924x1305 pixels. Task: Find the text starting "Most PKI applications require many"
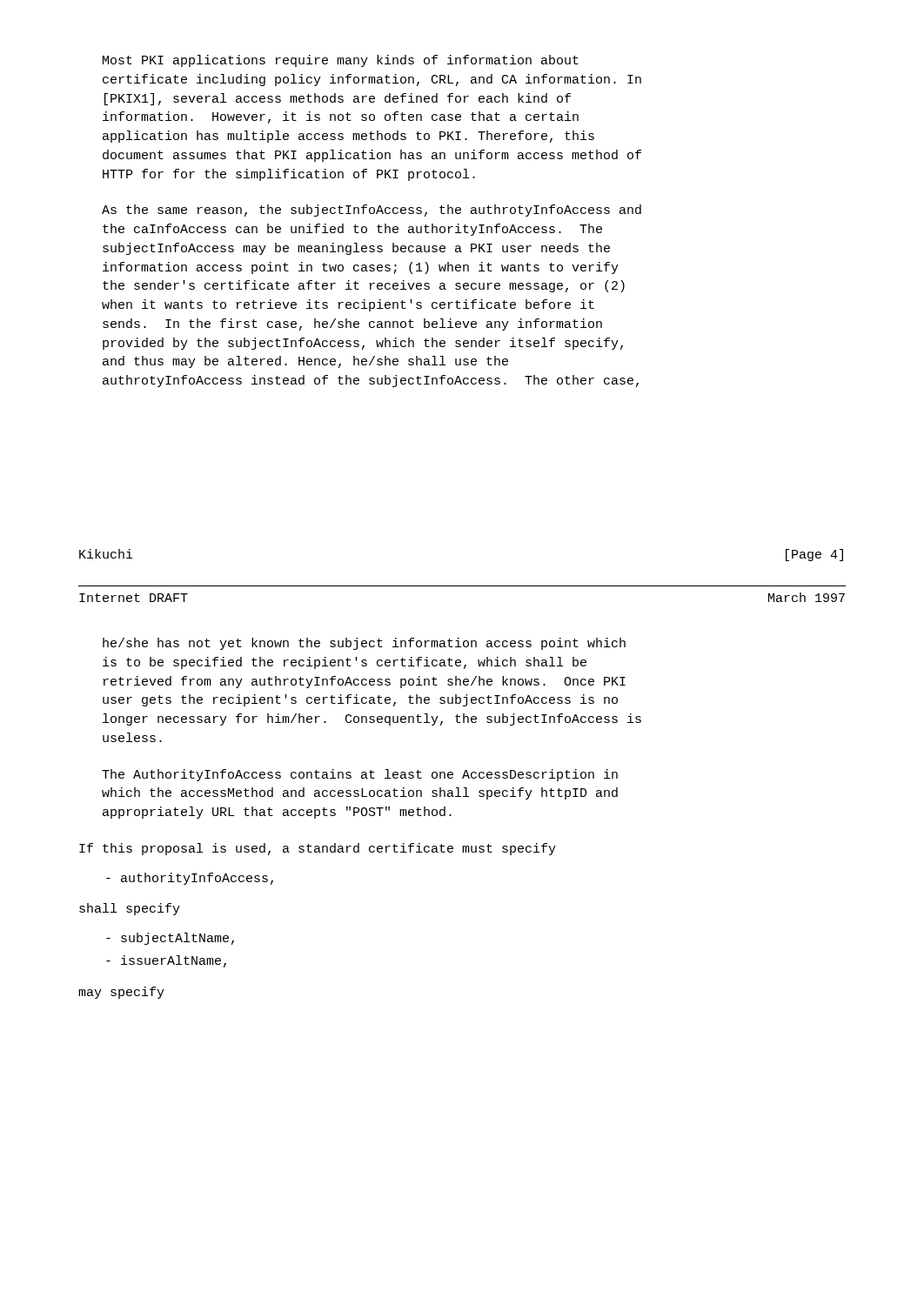click(360, 118)
